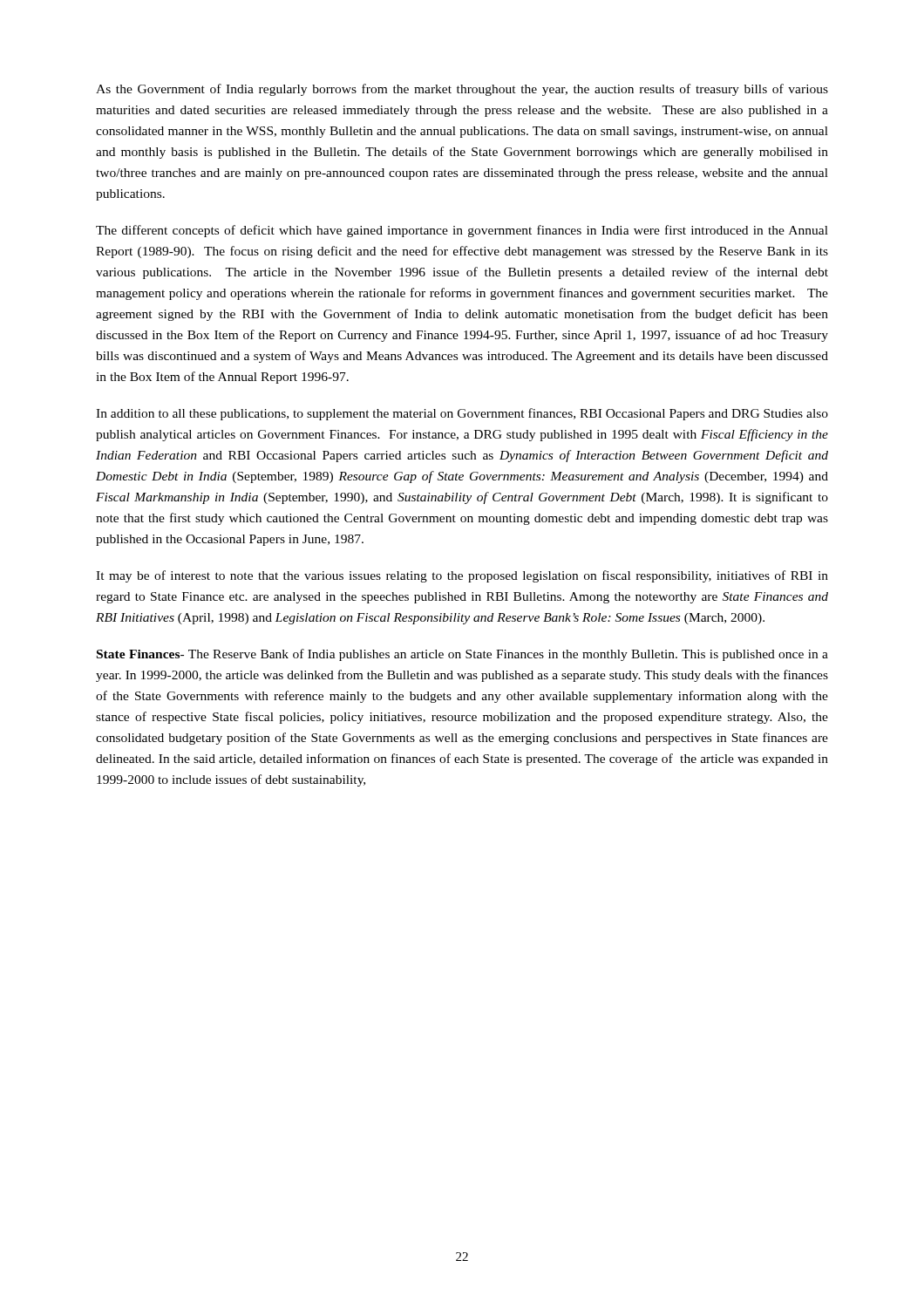This screenshot has width=924, height=1308.
Task: Locate the text starting "In addition to all these publications, to supplement"
Action: click(462, 476)
